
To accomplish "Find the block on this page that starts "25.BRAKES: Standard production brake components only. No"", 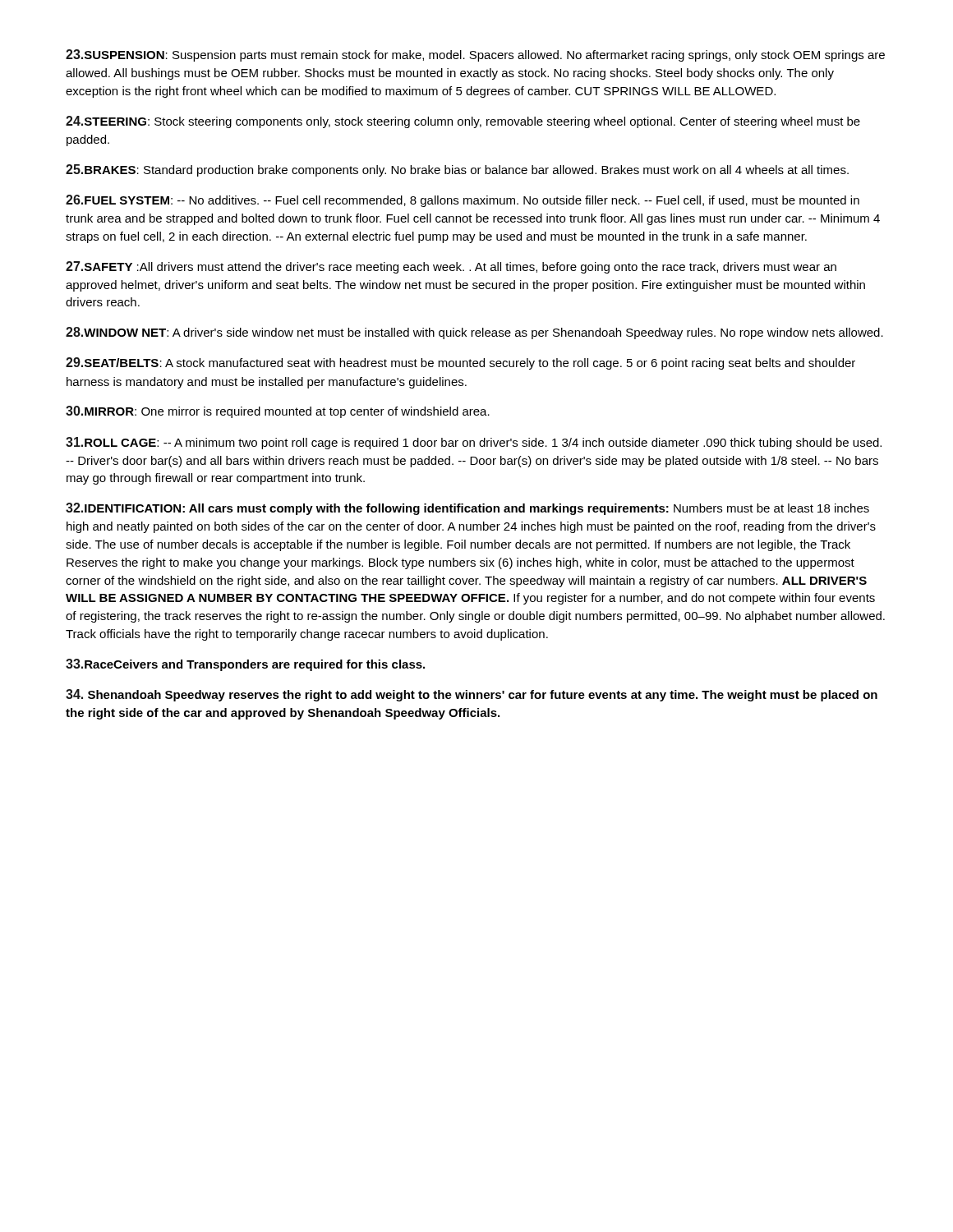I will tap(458, 169).
